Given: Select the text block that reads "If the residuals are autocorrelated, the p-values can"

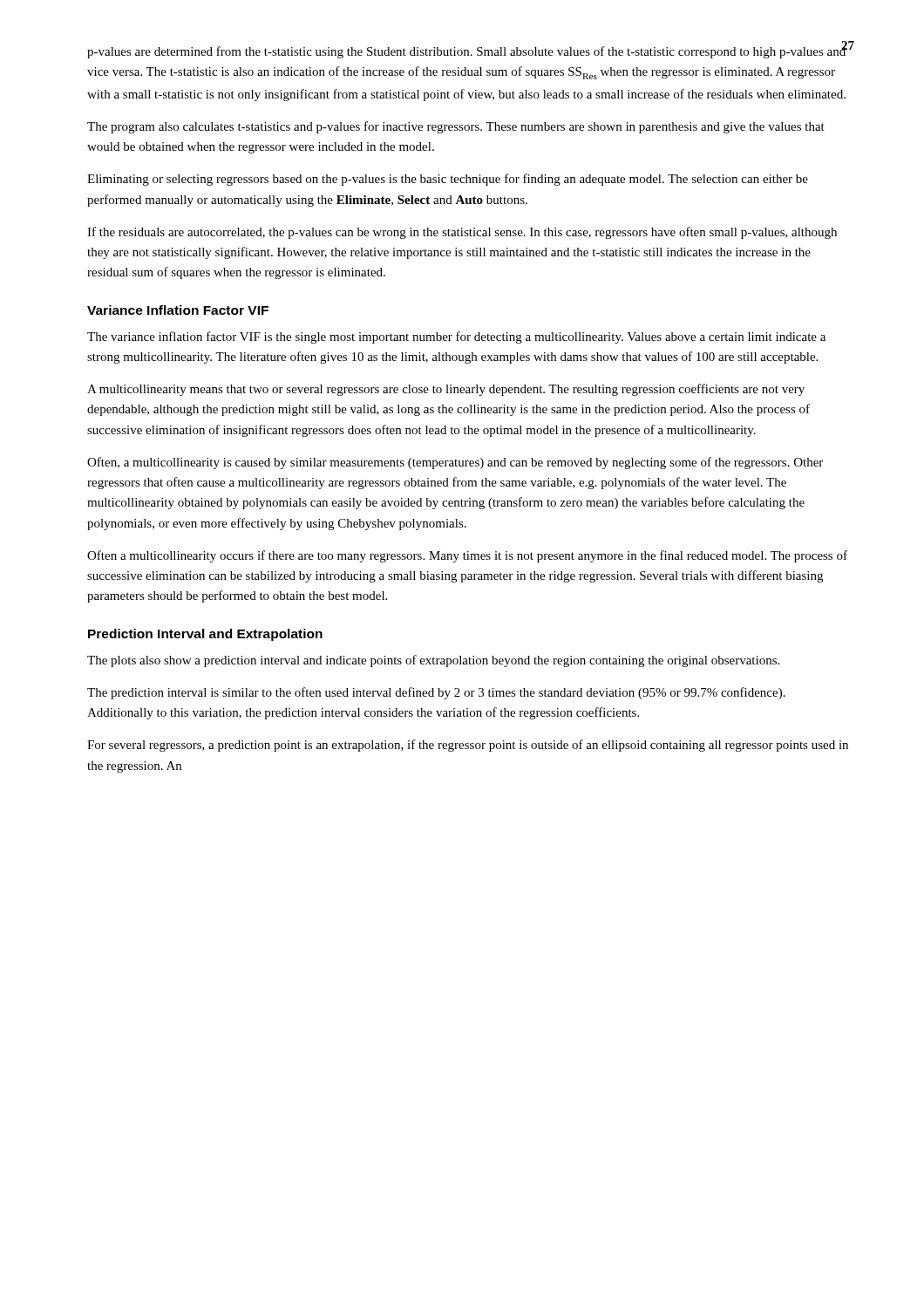Looking at the screenshot, I should click(x=471, y=253).
